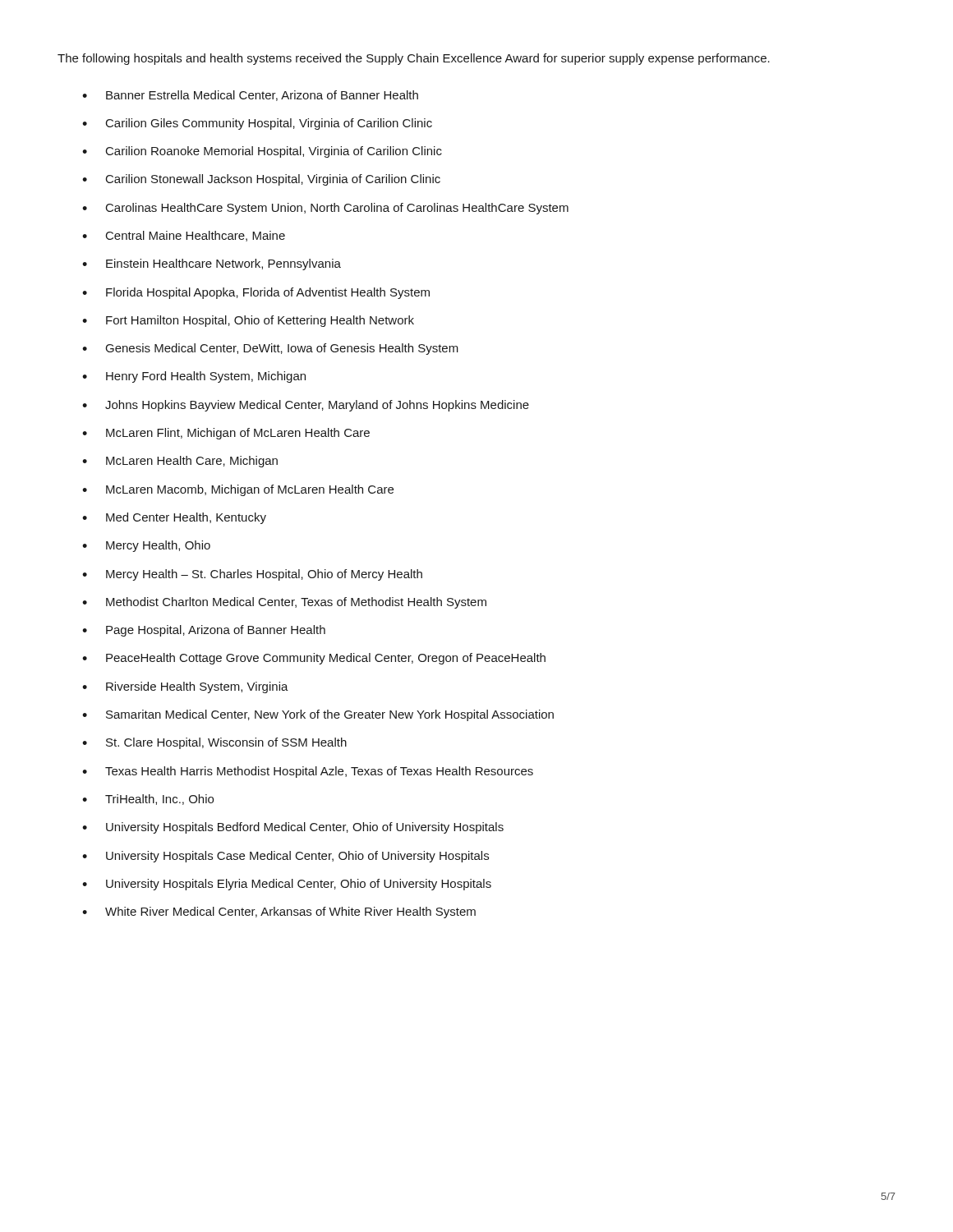This screenshot has height=1232, width=953.
Task: Point to the block beginning "• Banner Estrella Medical"
Action: [250, 96]
